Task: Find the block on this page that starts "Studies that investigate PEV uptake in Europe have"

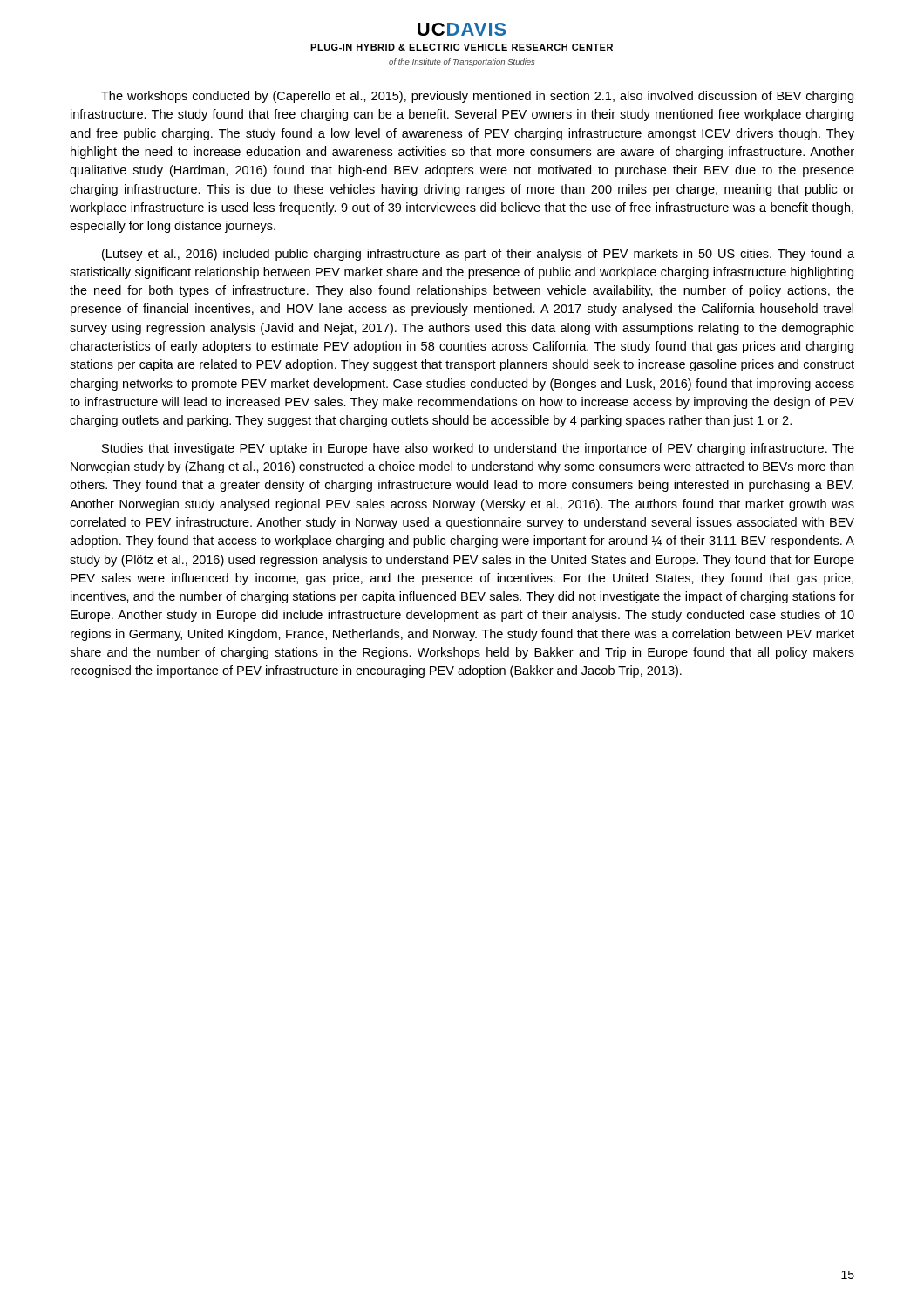Action: coord(462,559)
